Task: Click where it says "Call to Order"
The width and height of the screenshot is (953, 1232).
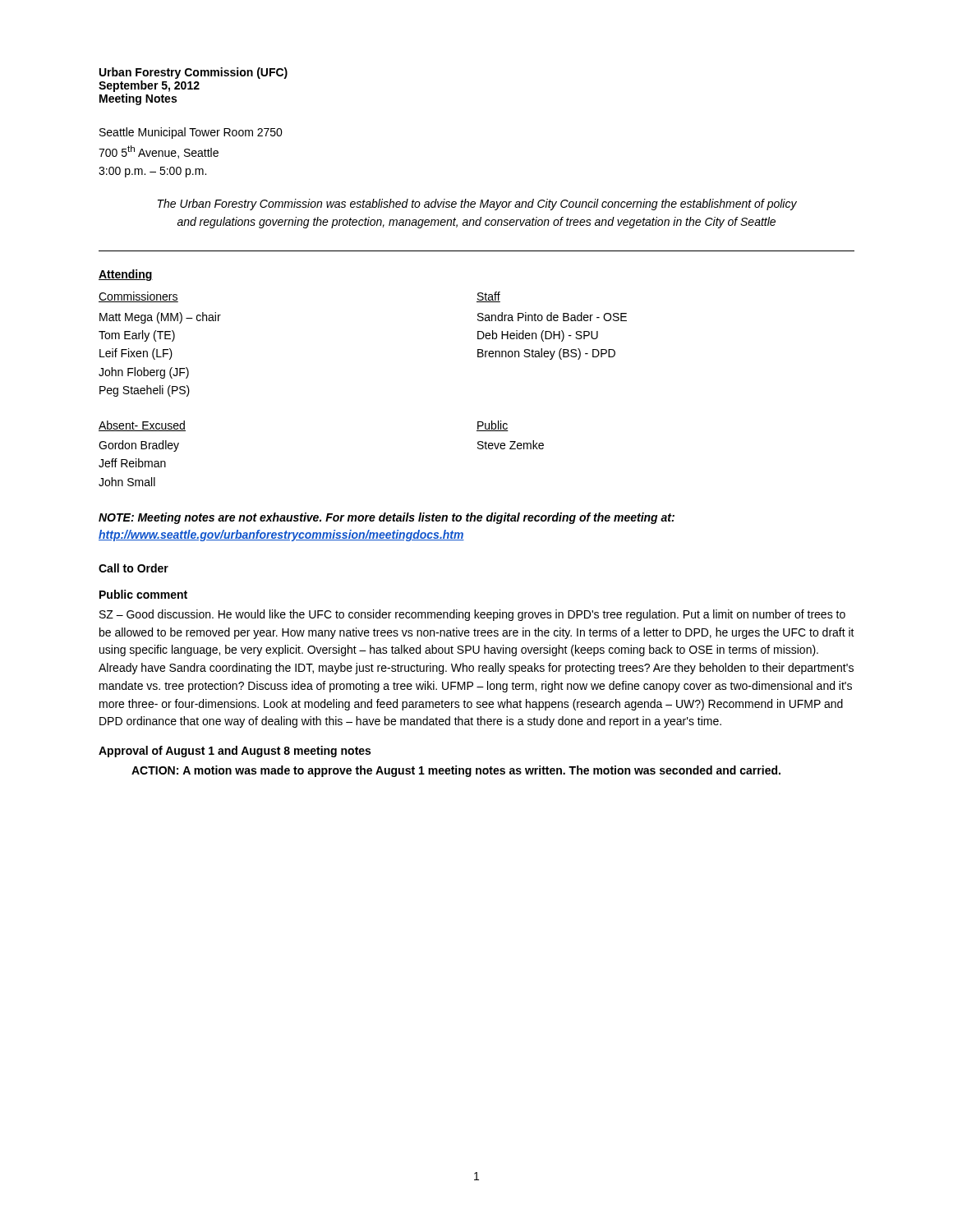Action: pyautogui.click(x=133, y=568)
